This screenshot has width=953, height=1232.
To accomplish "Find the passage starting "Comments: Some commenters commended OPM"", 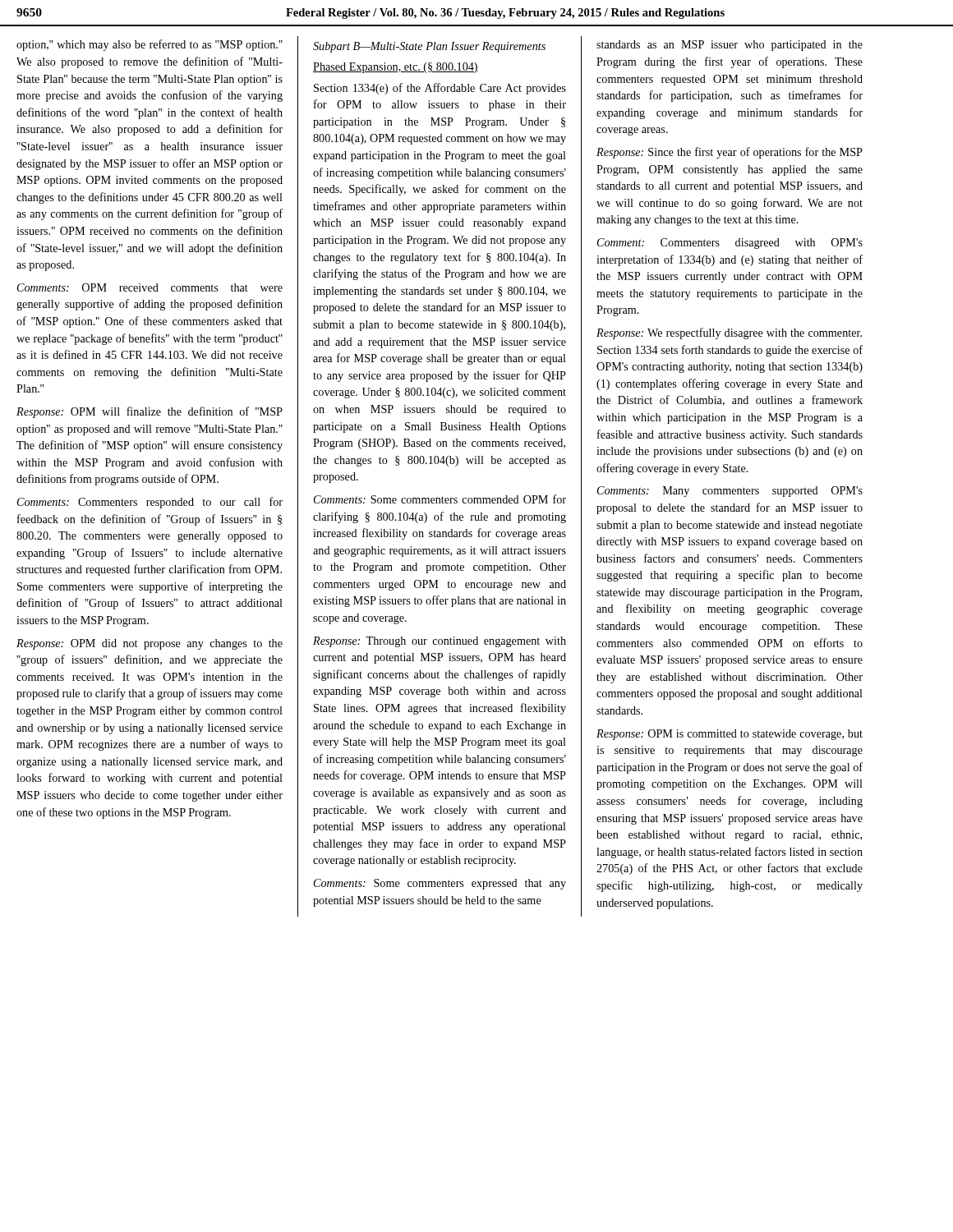I will pos(440,559).
